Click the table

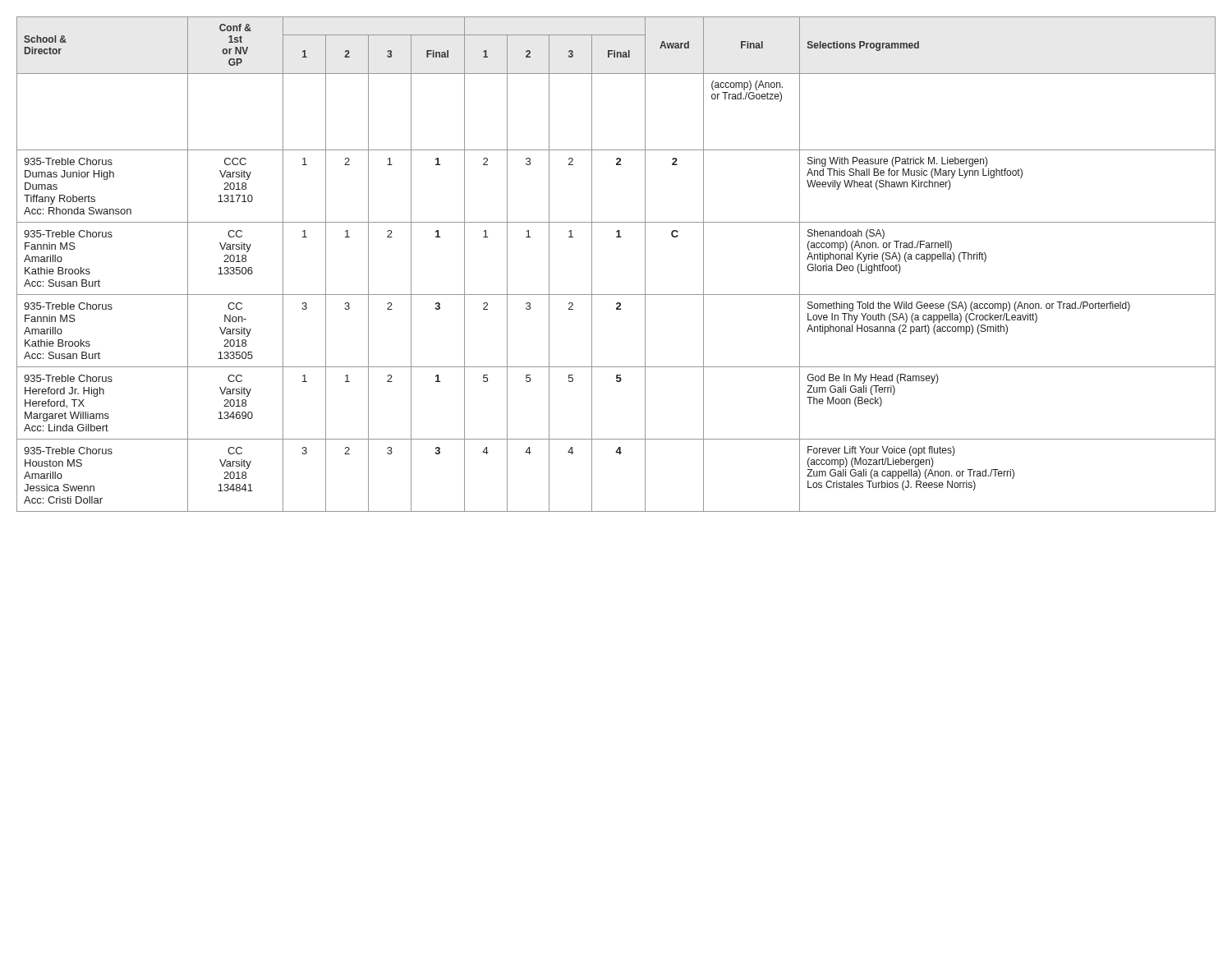pos(616,264)
